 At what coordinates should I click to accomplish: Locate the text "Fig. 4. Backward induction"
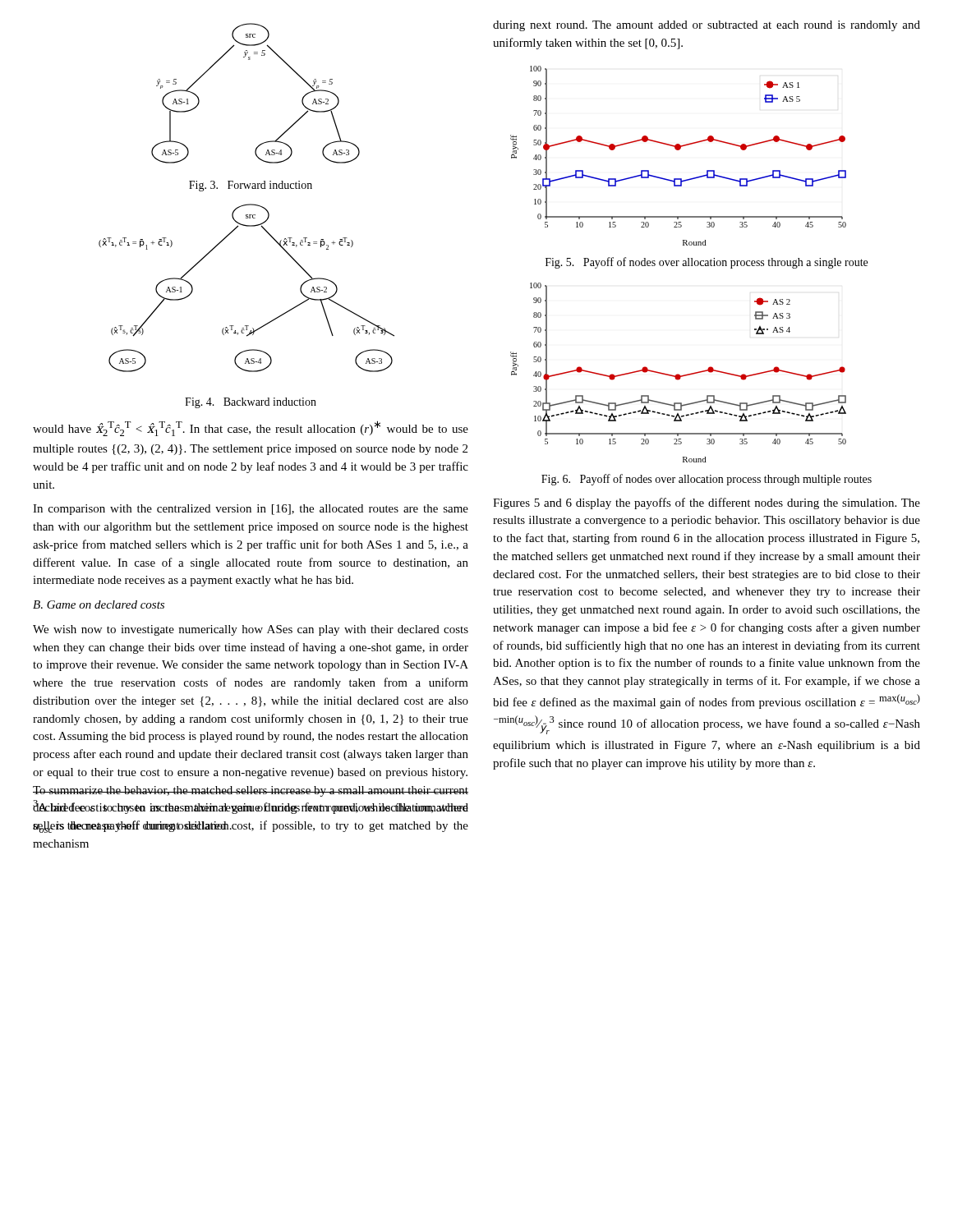[251, 402]
